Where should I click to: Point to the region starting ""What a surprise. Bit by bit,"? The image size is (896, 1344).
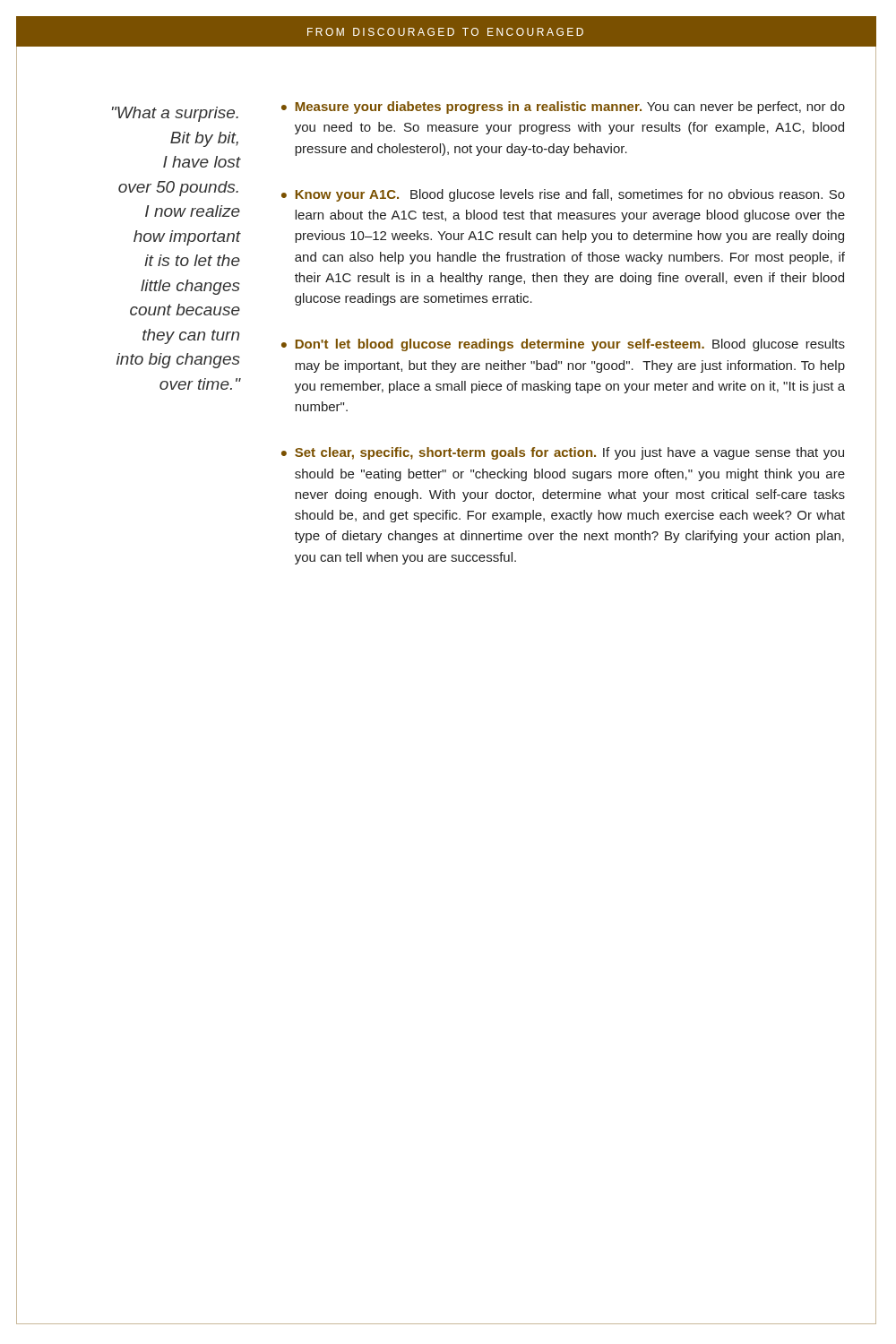click(175, 248)
